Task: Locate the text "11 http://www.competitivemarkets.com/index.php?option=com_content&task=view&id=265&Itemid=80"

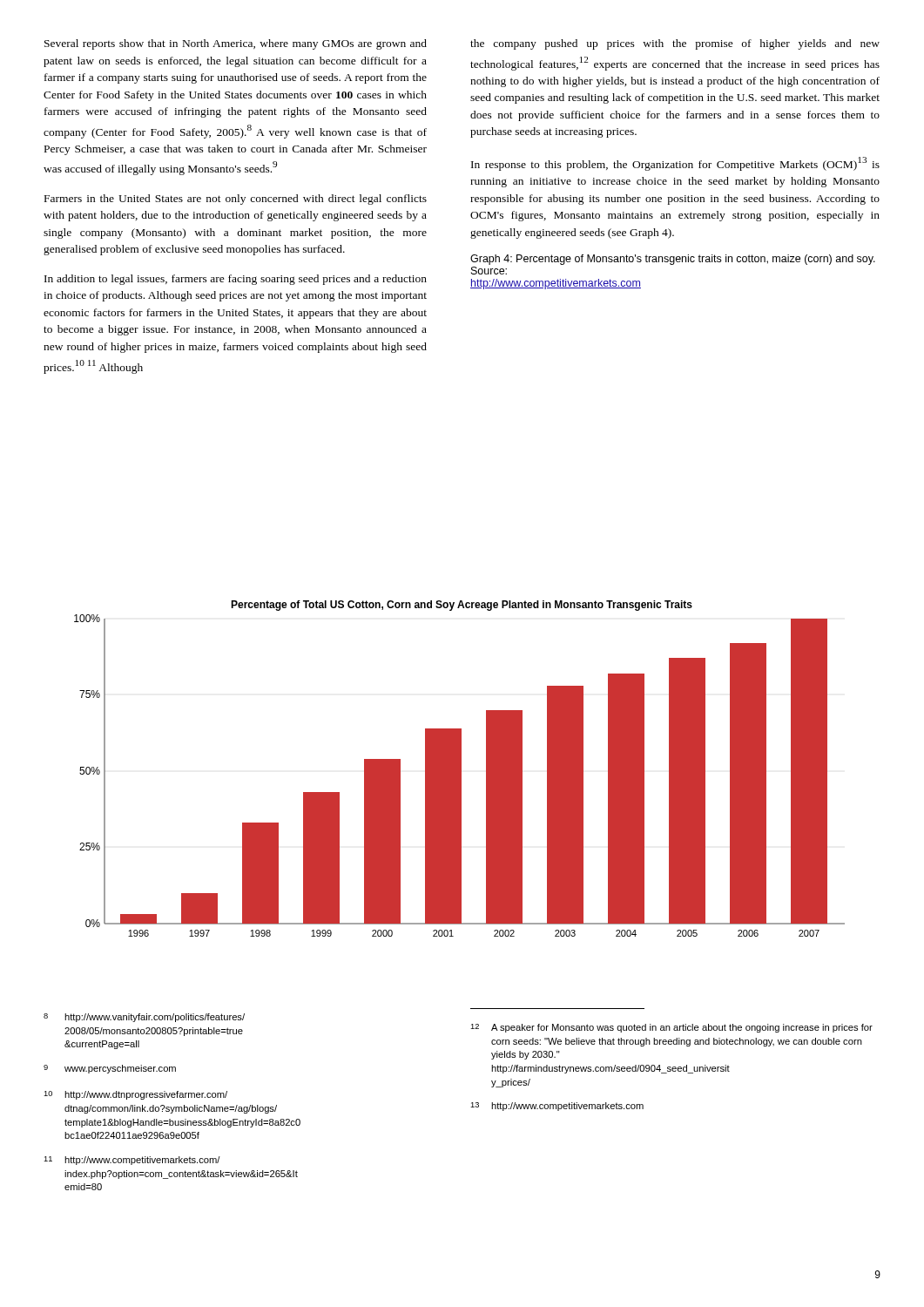Action: pyautogui.click(x=171, y=1174)
